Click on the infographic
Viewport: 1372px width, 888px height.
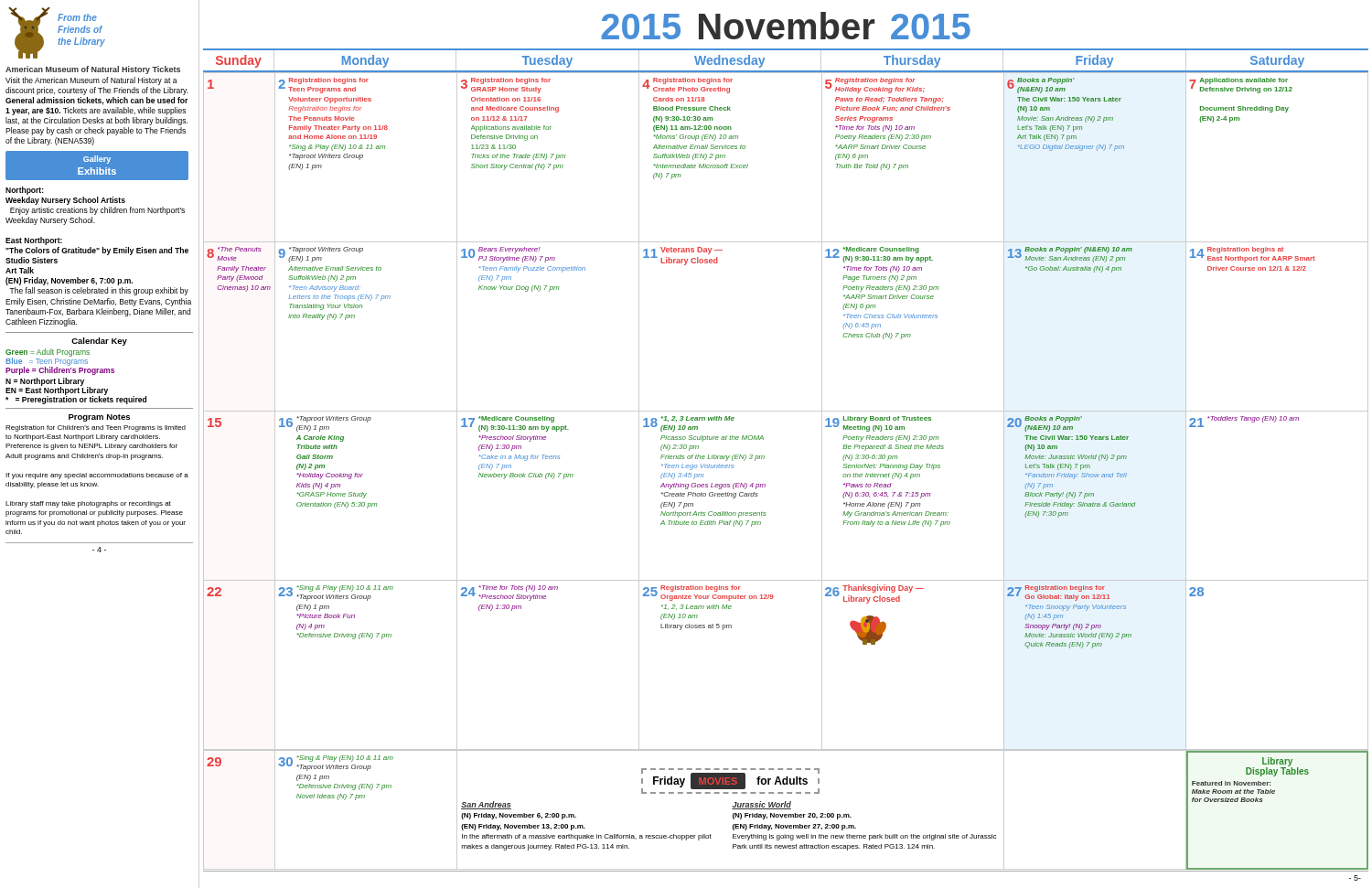pyautogui.click(x=730, y=781)
